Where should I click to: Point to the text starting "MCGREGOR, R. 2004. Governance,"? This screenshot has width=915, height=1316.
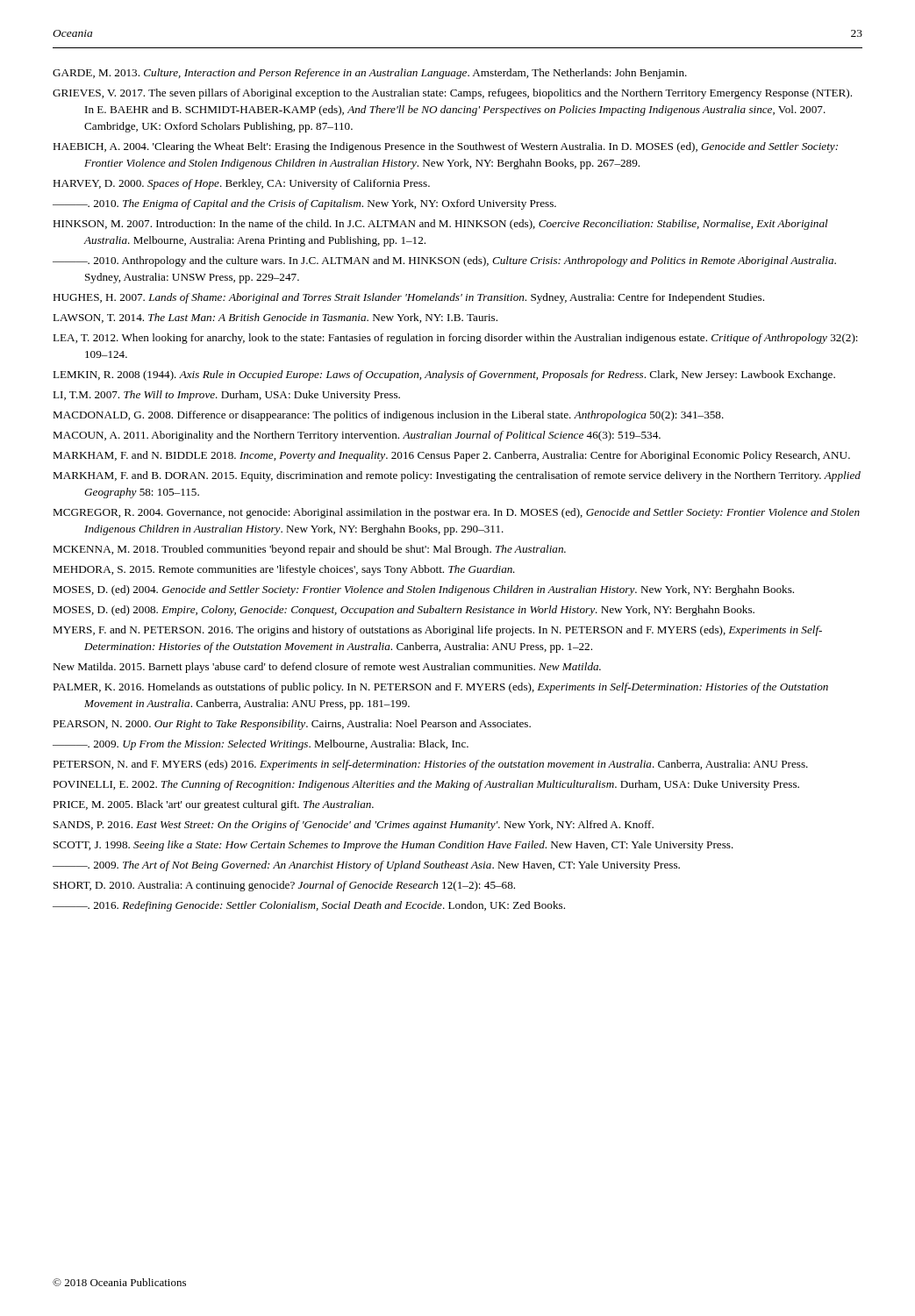point(456,520)
